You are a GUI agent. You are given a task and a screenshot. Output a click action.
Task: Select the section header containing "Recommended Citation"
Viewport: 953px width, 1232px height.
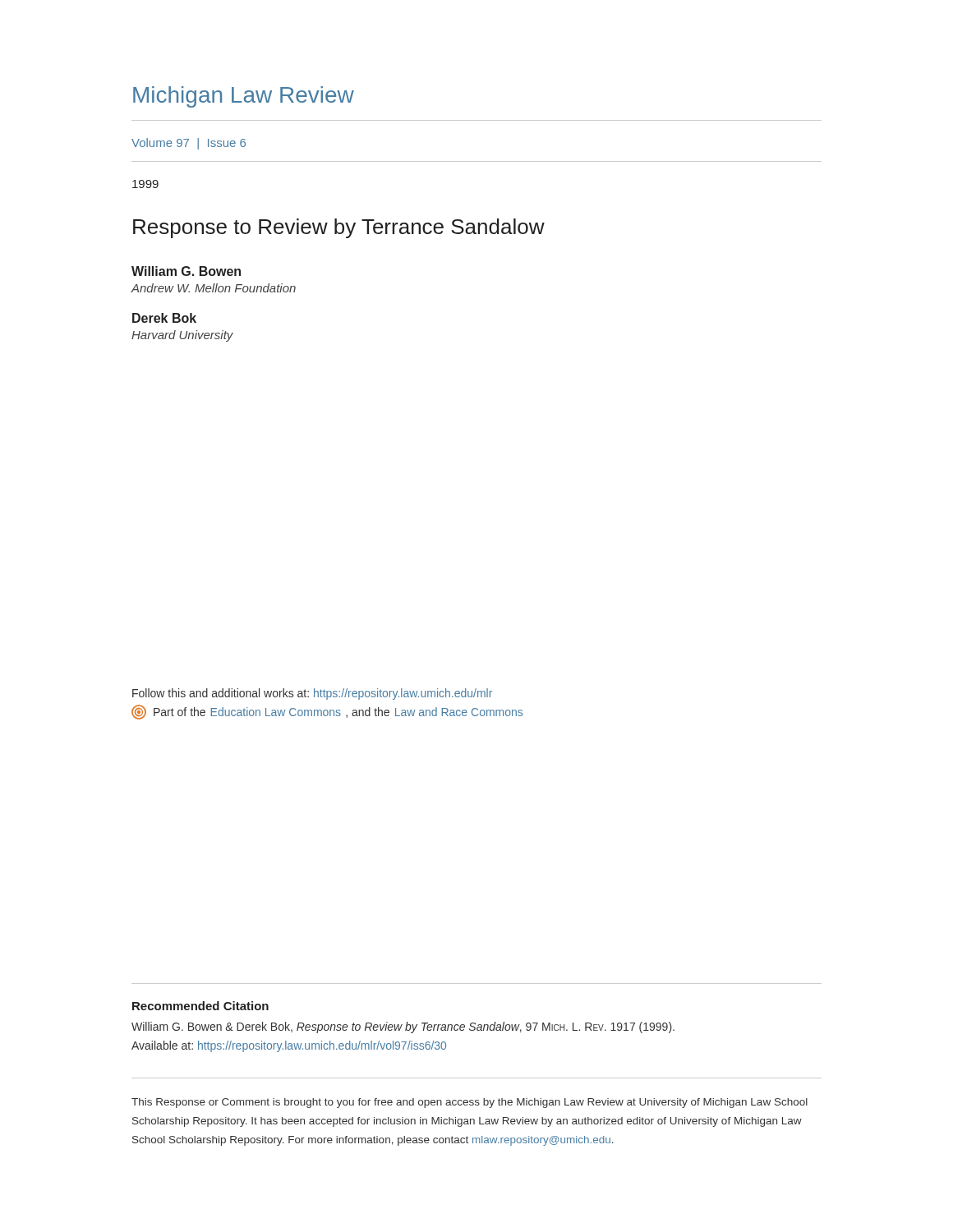tap(200, 1006)
